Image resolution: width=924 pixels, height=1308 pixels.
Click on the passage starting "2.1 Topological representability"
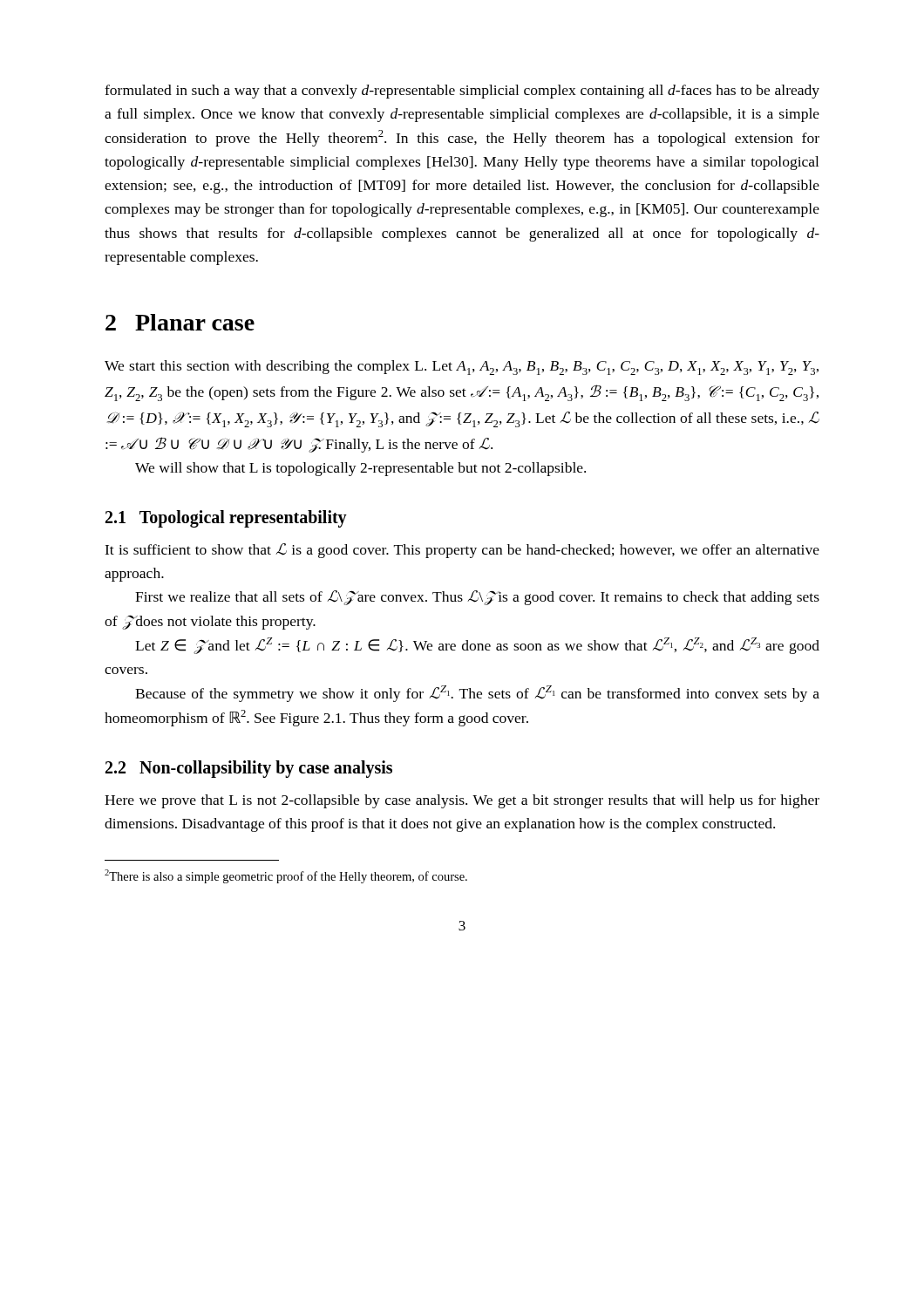(x=226, y=517)
